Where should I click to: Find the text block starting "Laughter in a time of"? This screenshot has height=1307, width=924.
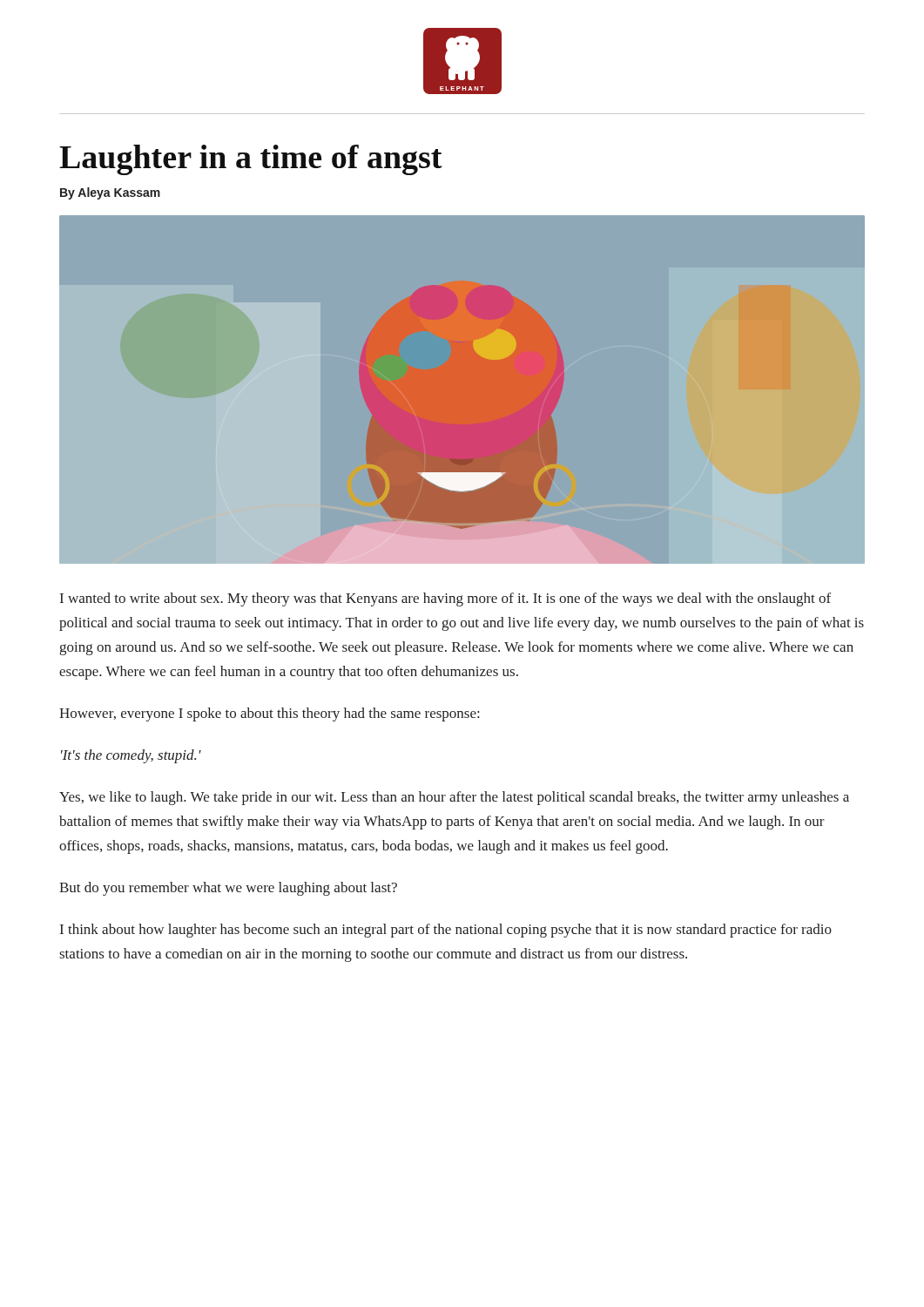click(251, 157)
